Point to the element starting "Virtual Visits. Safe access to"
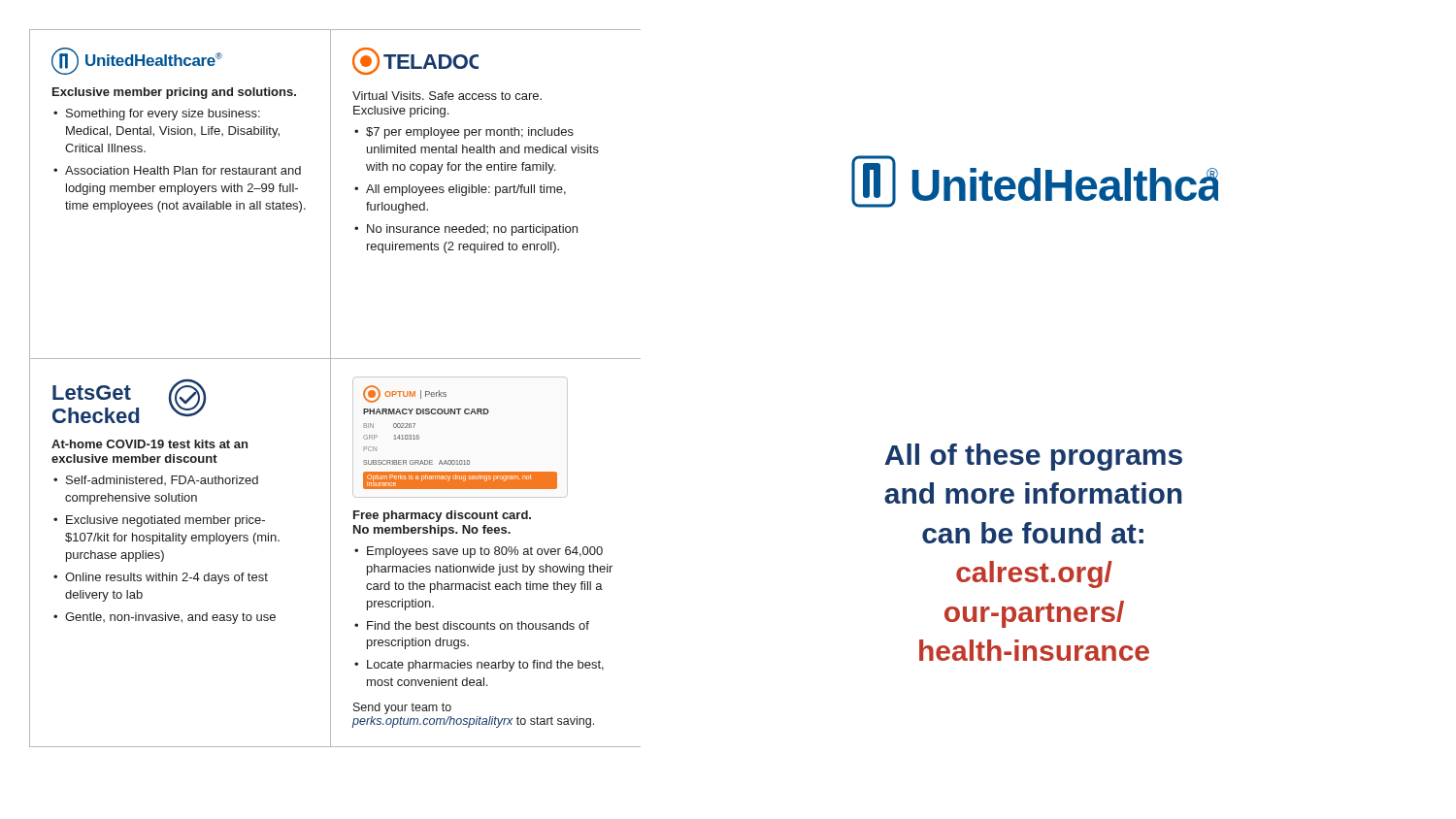Image resolution: width=1456 pixels, height=819 pixels. pos(448,103)
